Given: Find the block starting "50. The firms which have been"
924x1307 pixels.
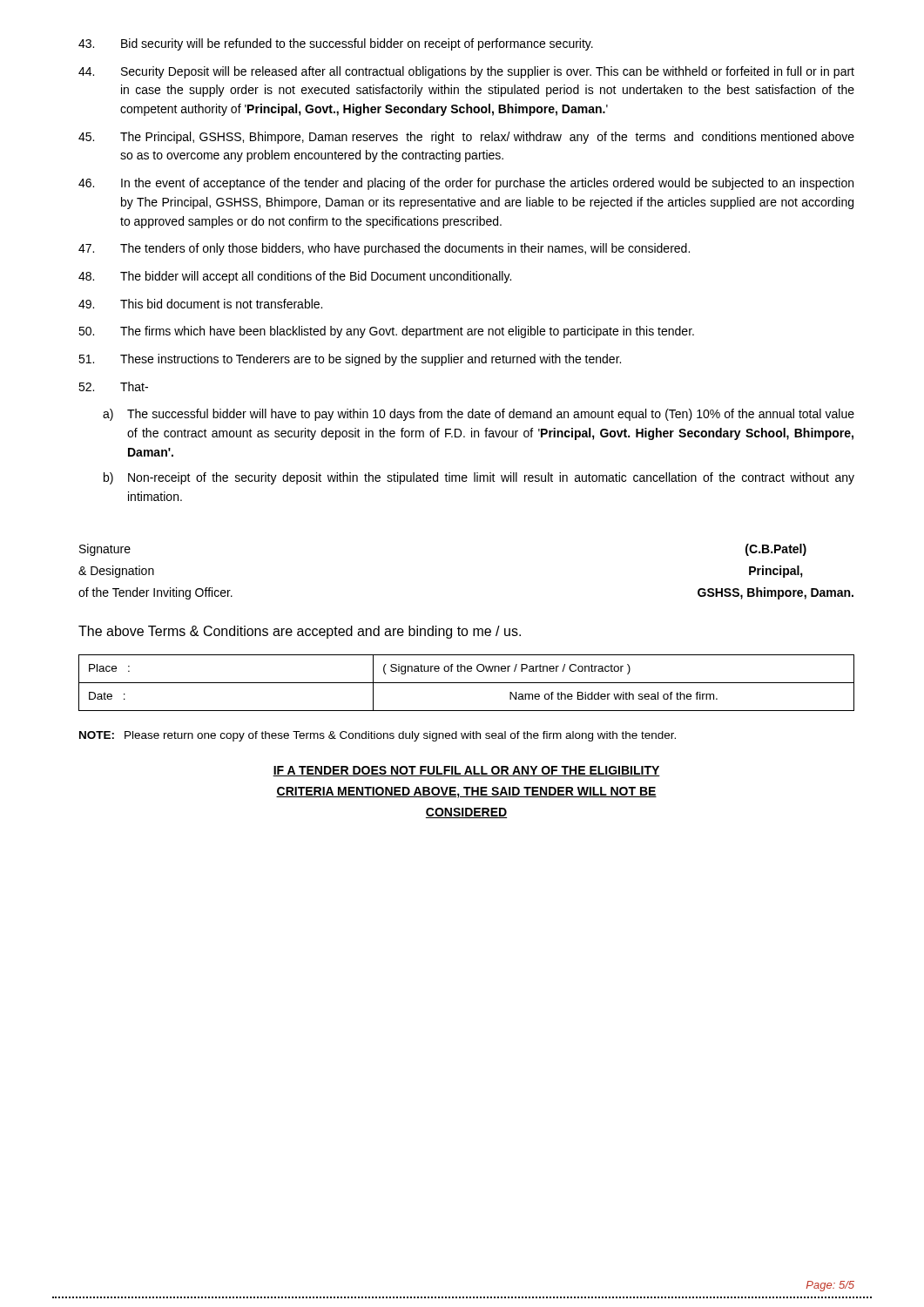Looking at the screenshot, I should pyautogui.click(x=466, y=332).
